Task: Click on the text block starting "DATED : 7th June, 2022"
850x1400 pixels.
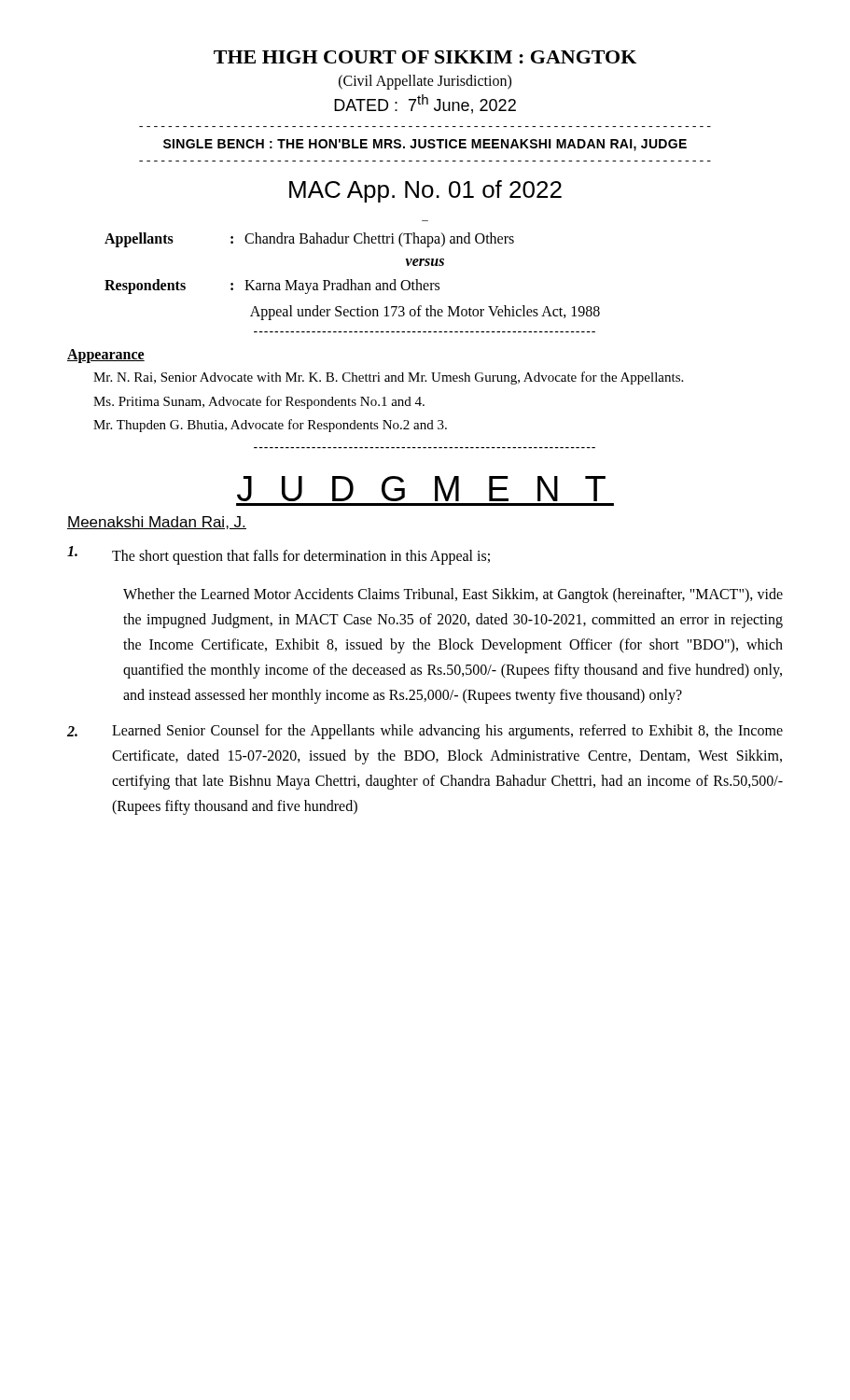Action: tap(425, 103)
